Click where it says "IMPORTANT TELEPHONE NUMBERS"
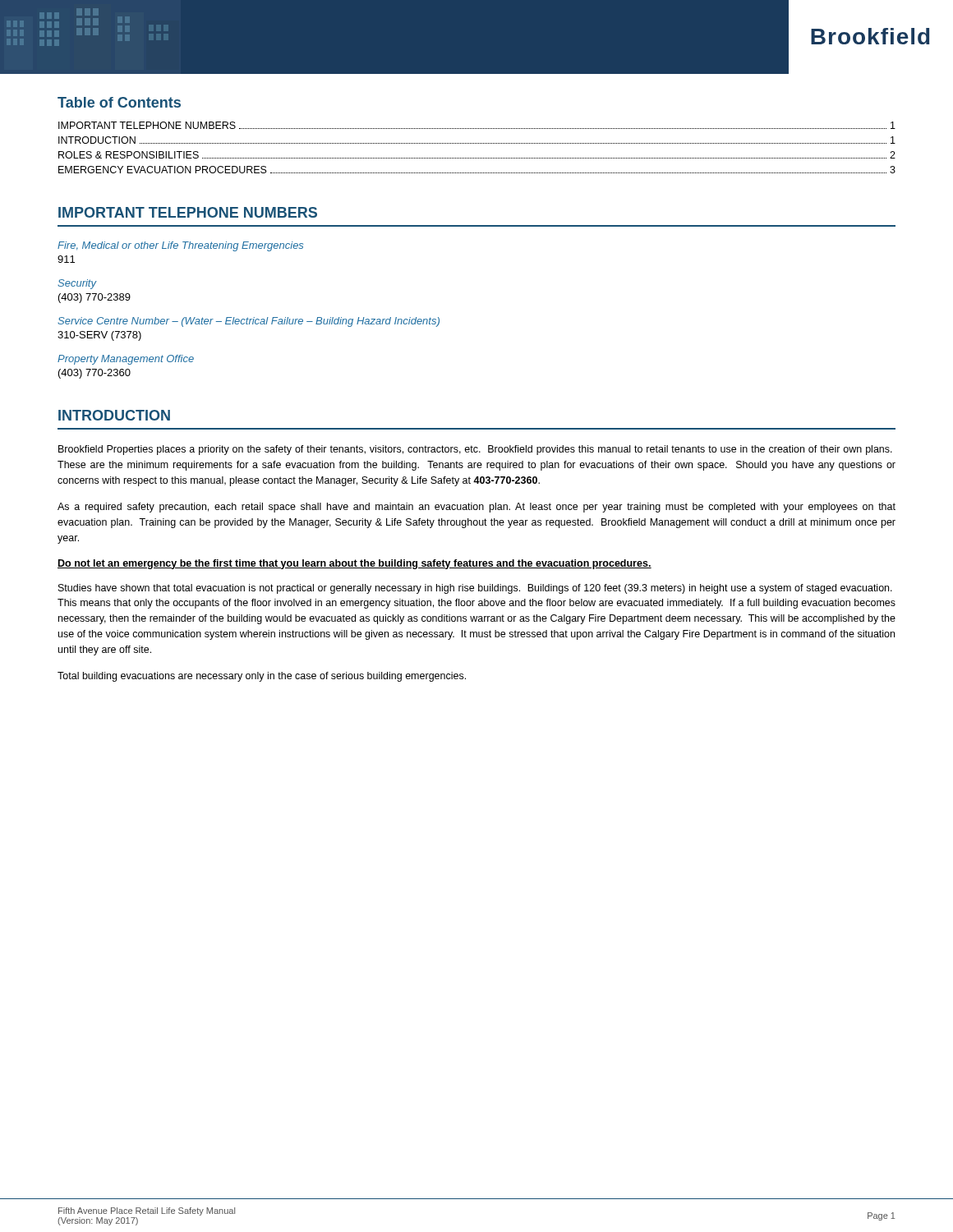The image size is (953, 1232). pos(188,213)
